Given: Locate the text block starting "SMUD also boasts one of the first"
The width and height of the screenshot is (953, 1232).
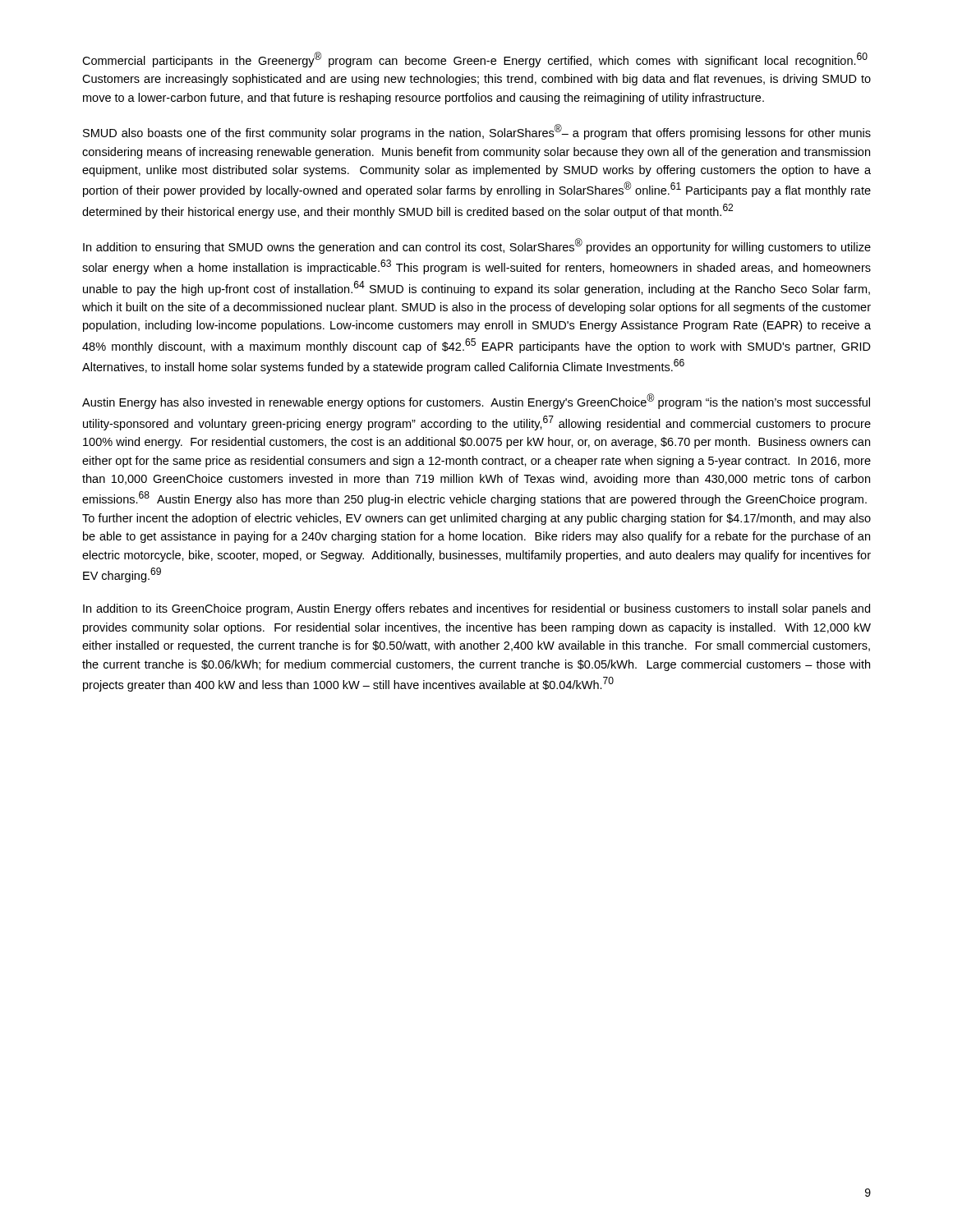Looking at the screenshot, I should click(476, 171).
